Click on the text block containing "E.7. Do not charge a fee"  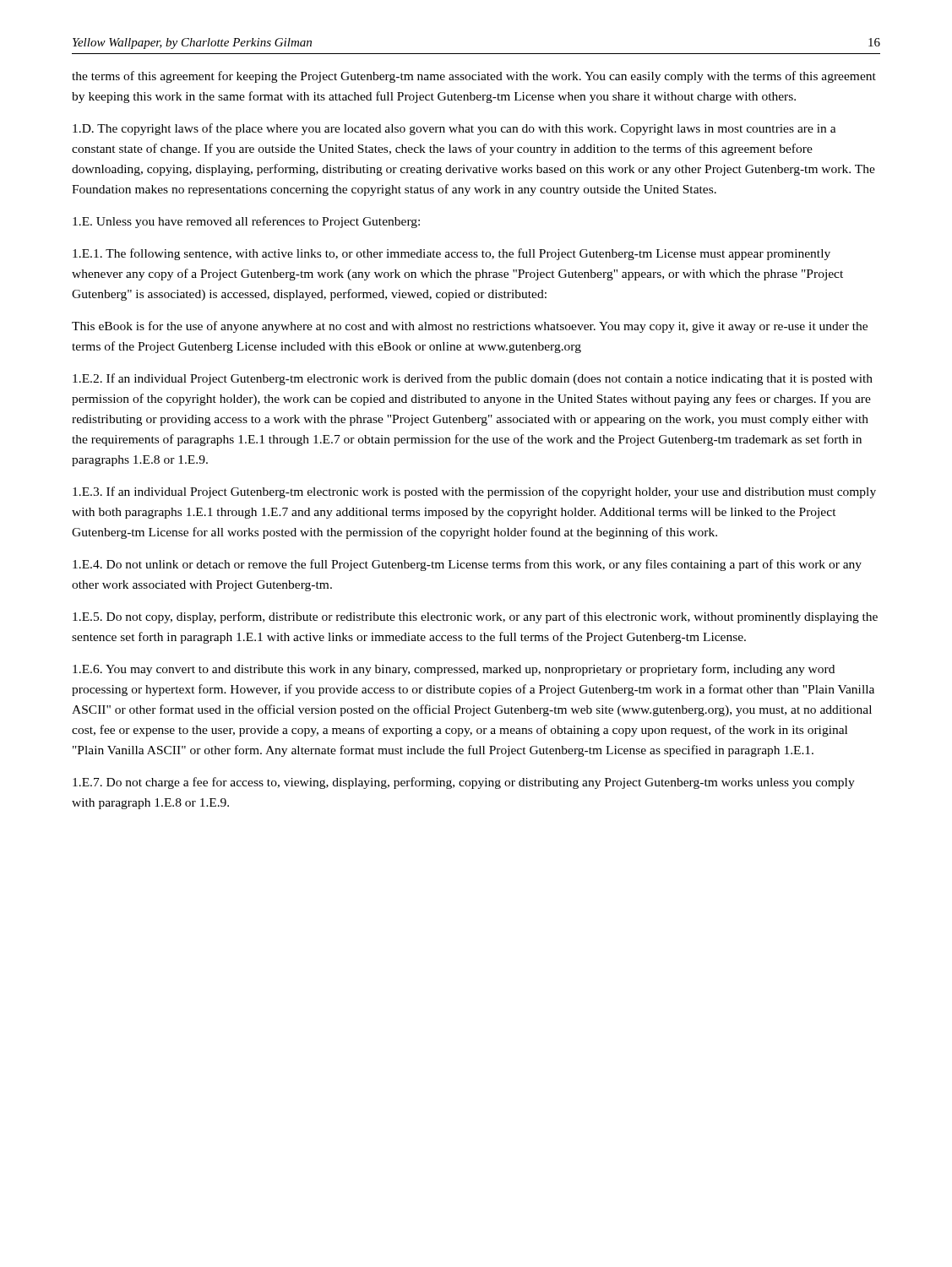click(x=463, y=792)
